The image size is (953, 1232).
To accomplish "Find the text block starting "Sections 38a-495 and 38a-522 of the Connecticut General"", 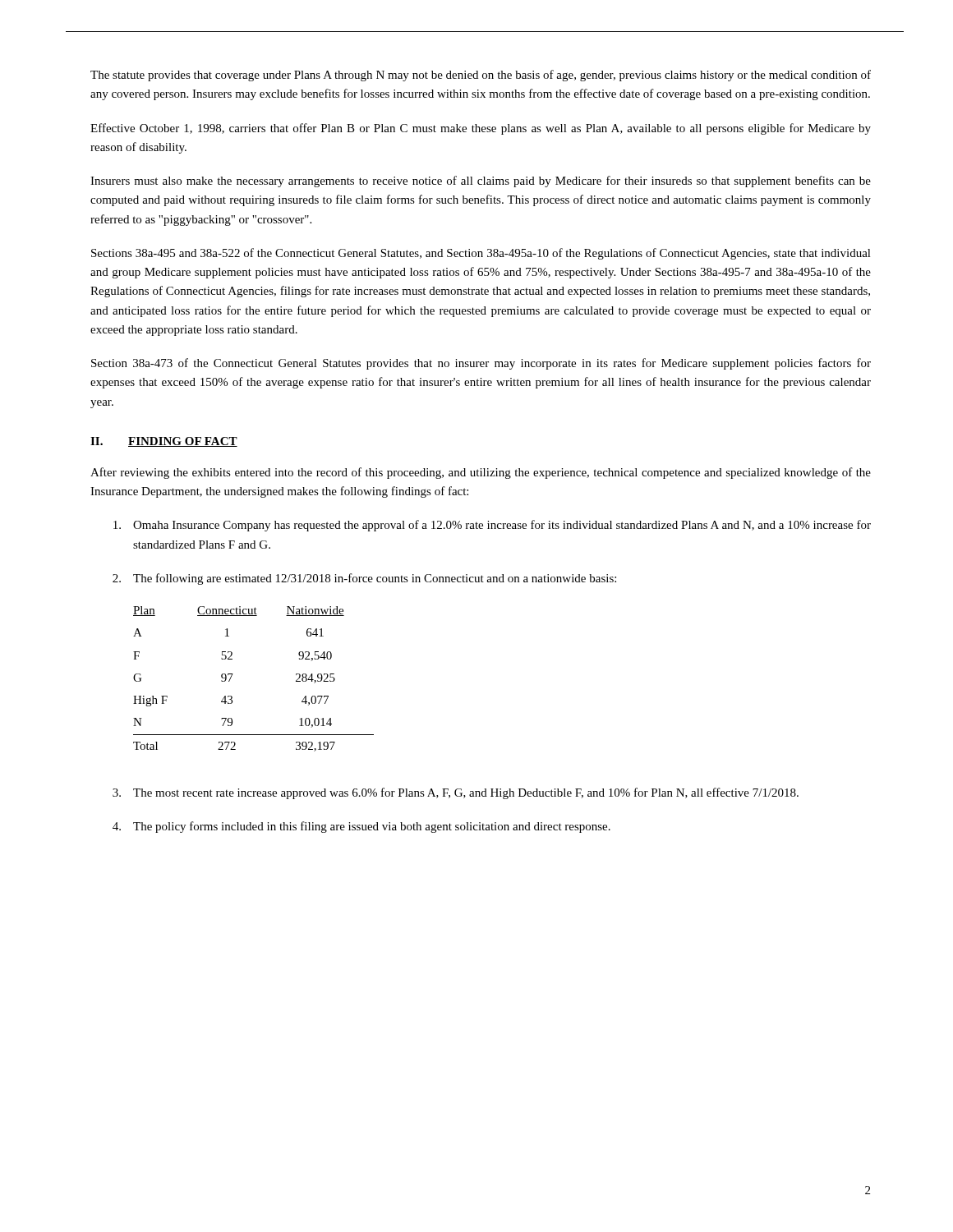I will tap(481, 291).
